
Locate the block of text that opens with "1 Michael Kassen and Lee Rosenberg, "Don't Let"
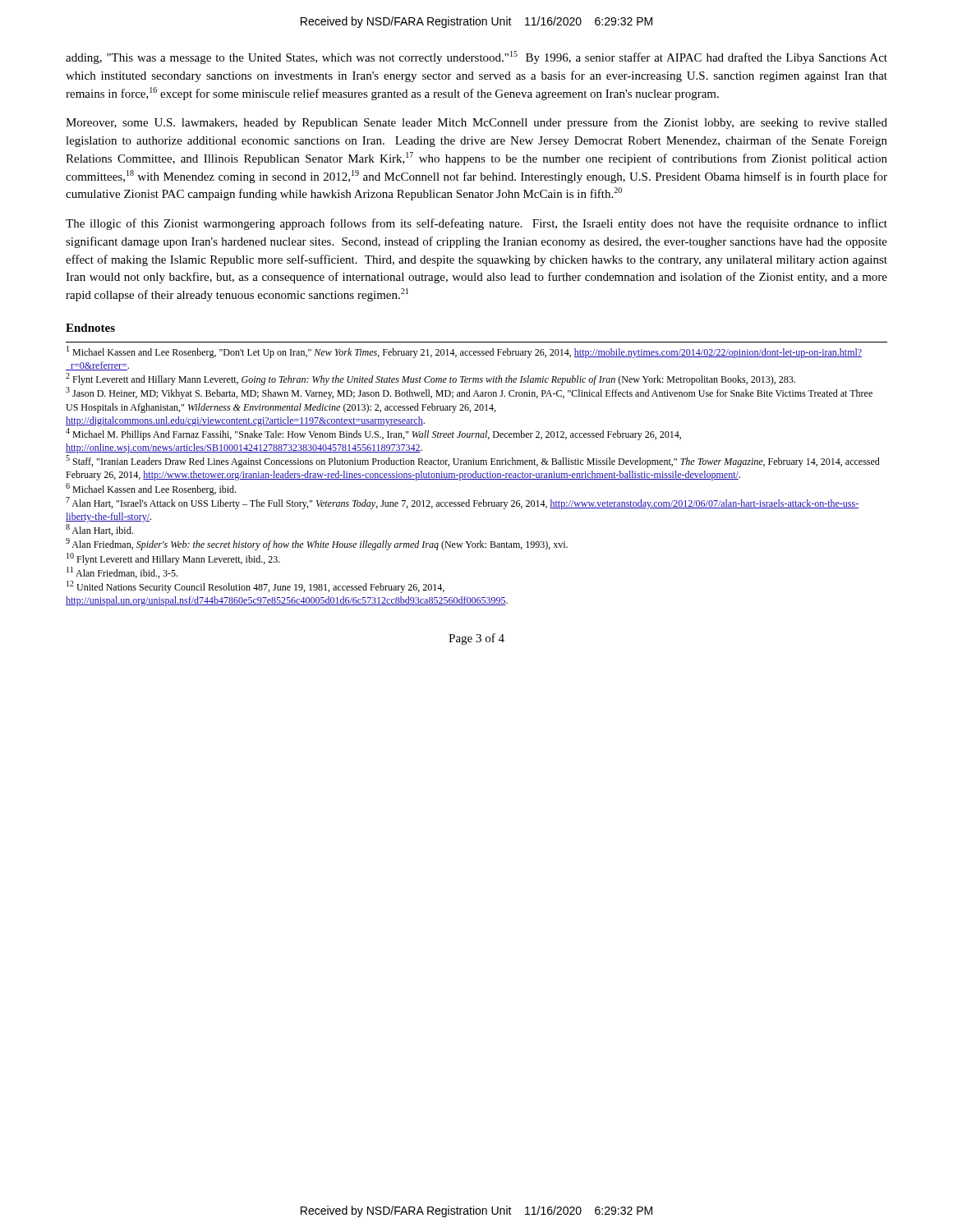[x=464, y=358]
